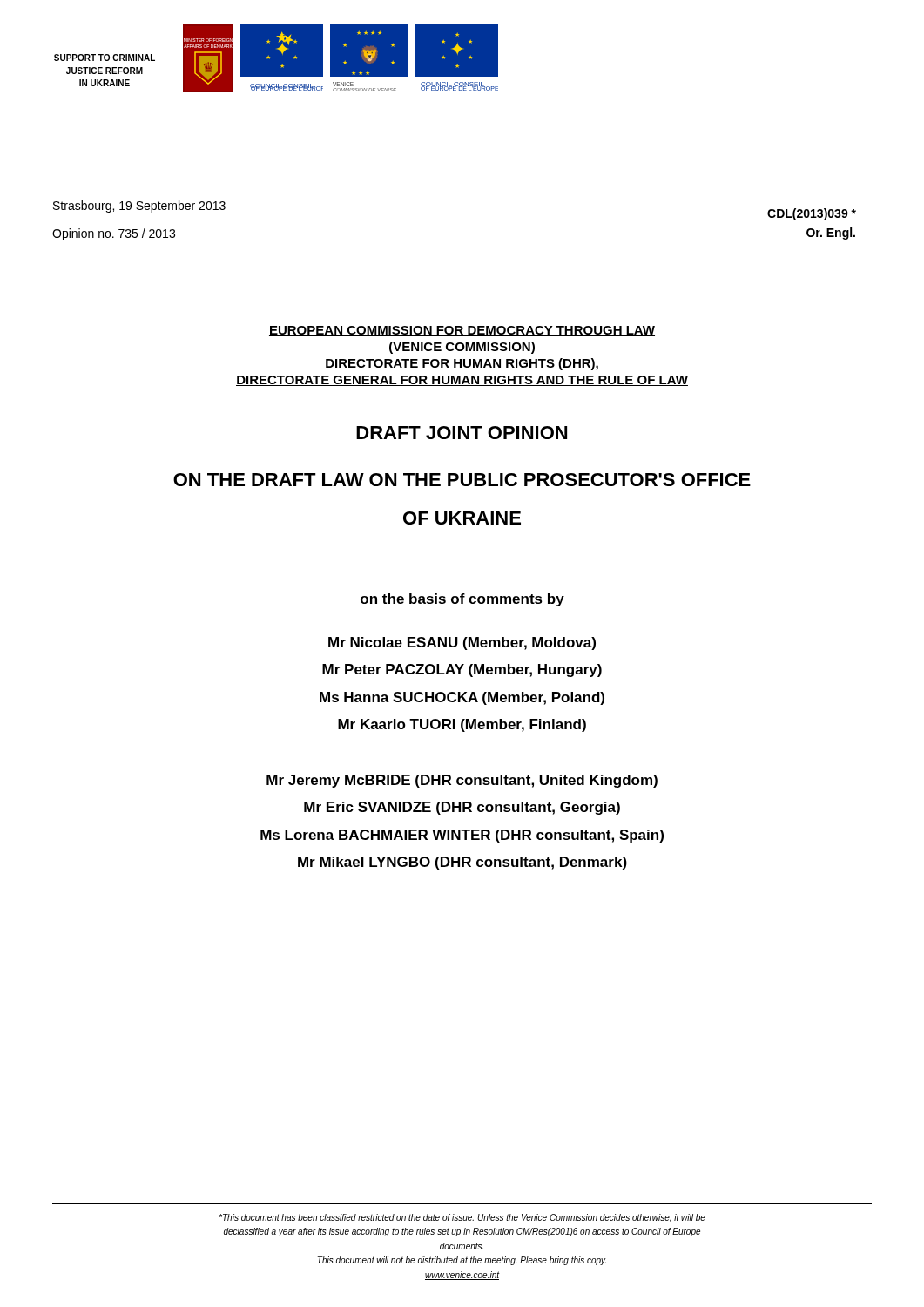Locate the block starting "EUROPEAN COMMISSION FOR DEMOCRACY THROUGH LAW"
Screen dimensions: 1307x924
(x=462, y=330)
